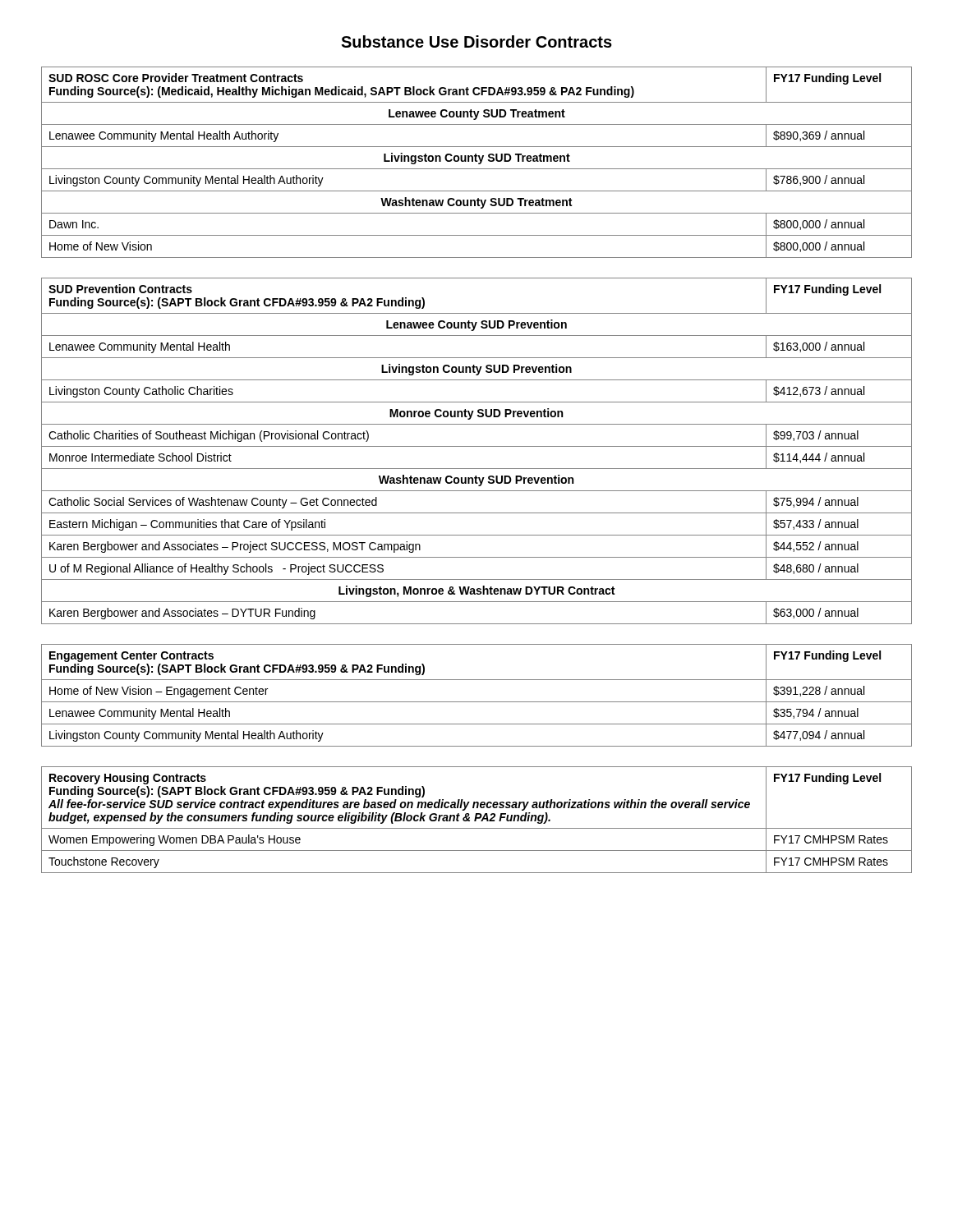Find the table that mentions "FY17 CMHPSM Rates"
The image size is (953, 1232).
(x=476, y=820)
